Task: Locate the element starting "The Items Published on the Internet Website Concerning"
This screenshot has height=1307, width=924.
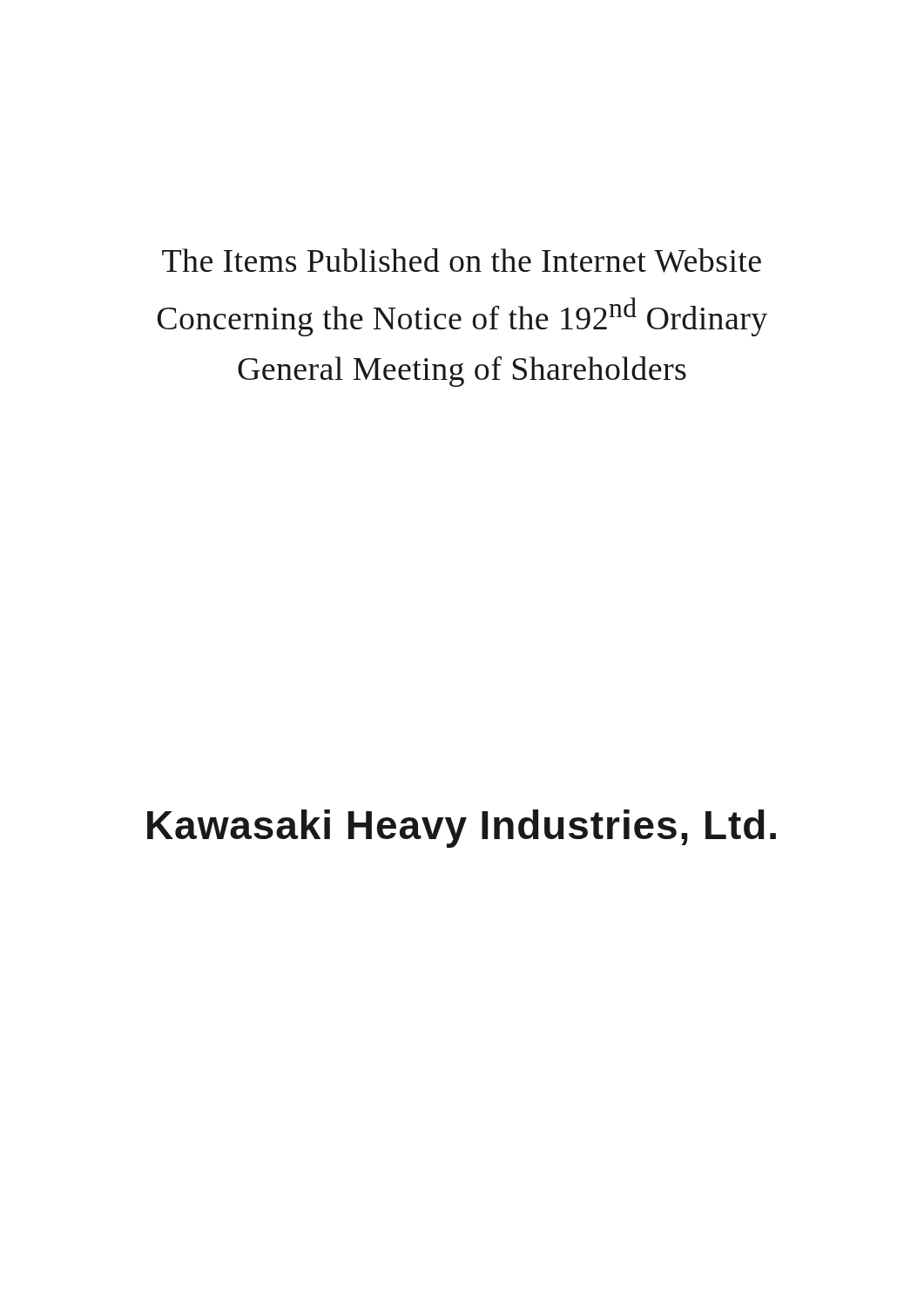Action: (462, 315)
